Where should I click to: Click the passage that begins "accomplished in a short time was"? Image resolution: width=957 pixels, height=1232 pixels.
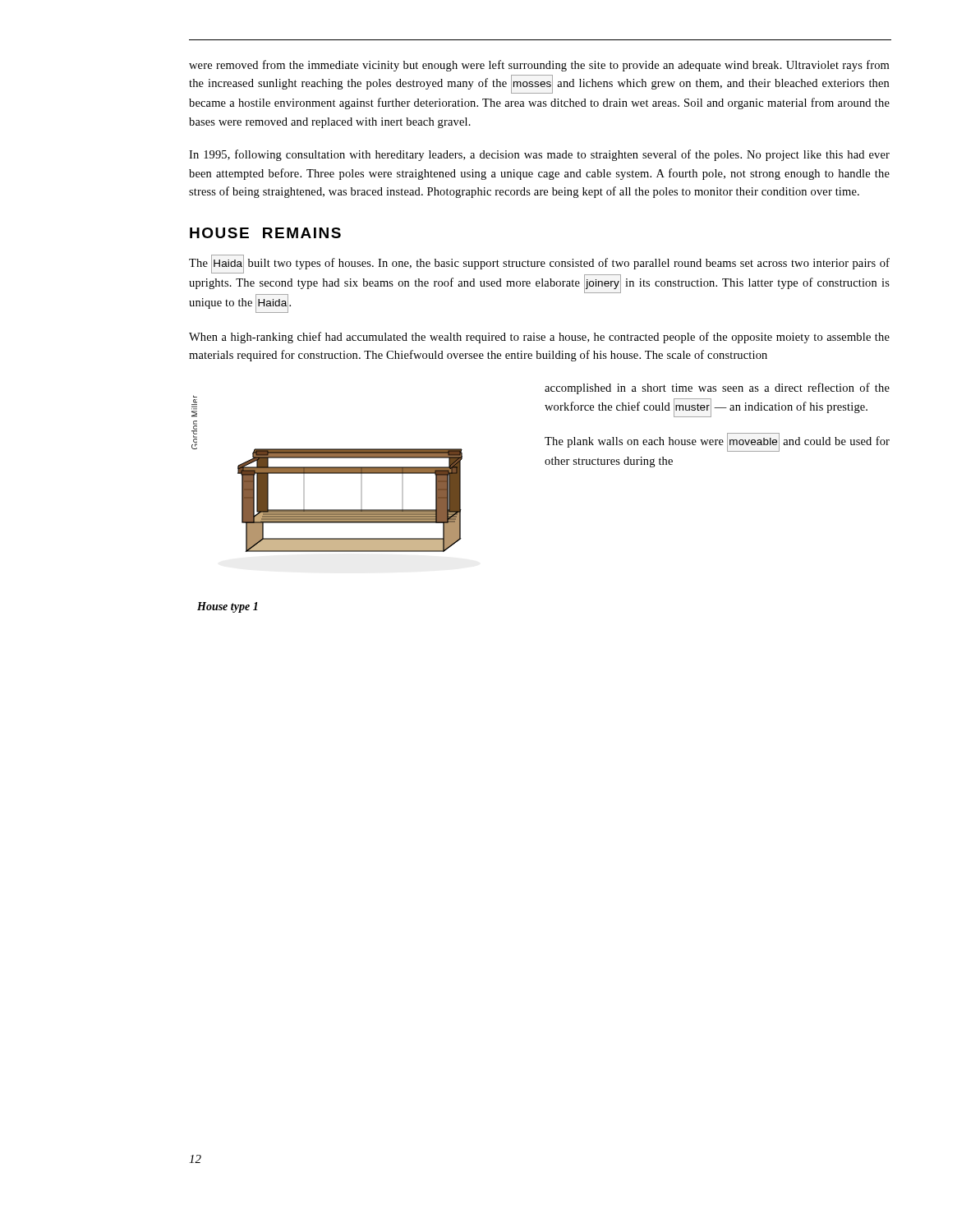pos(717,399)
